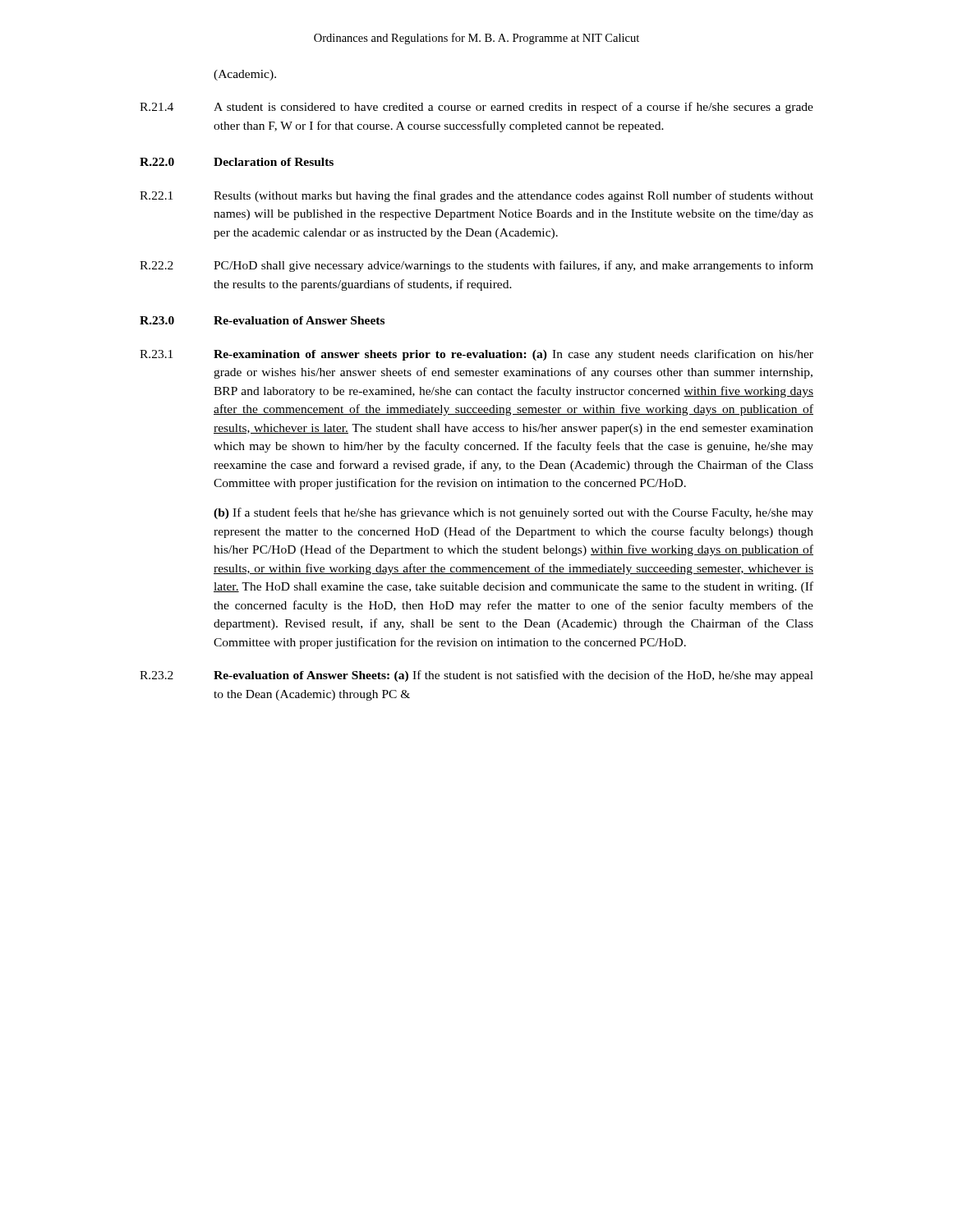Viewport: 953px width, 1232px height.
Task: Locate the block of text that opens with "R.22.2 PC/HoD shall give"
Action: coord(476,275)
